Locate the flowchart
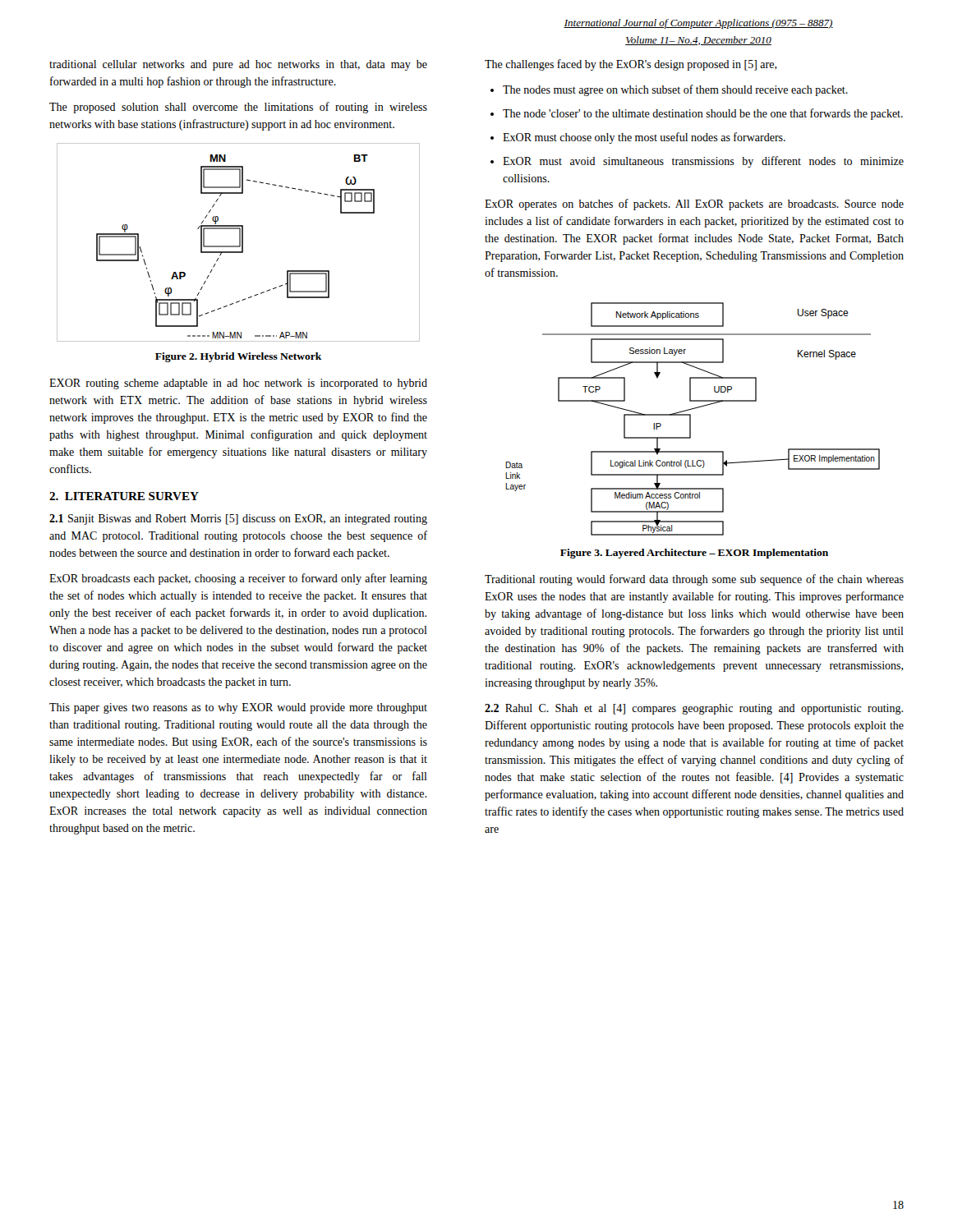 [694, 416]
